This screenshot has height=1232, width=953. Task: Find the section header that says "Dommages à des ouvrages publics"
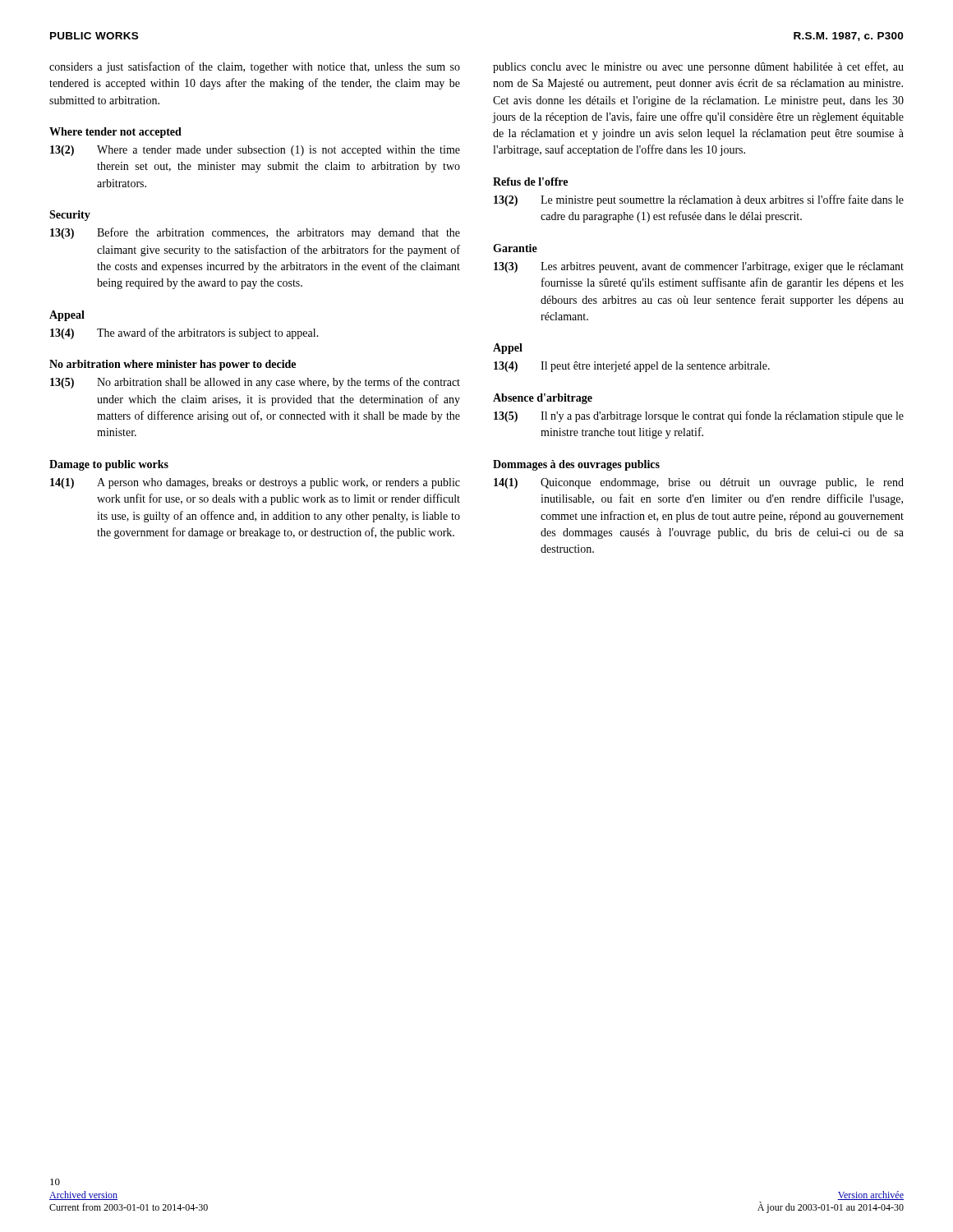pos(576,464)
